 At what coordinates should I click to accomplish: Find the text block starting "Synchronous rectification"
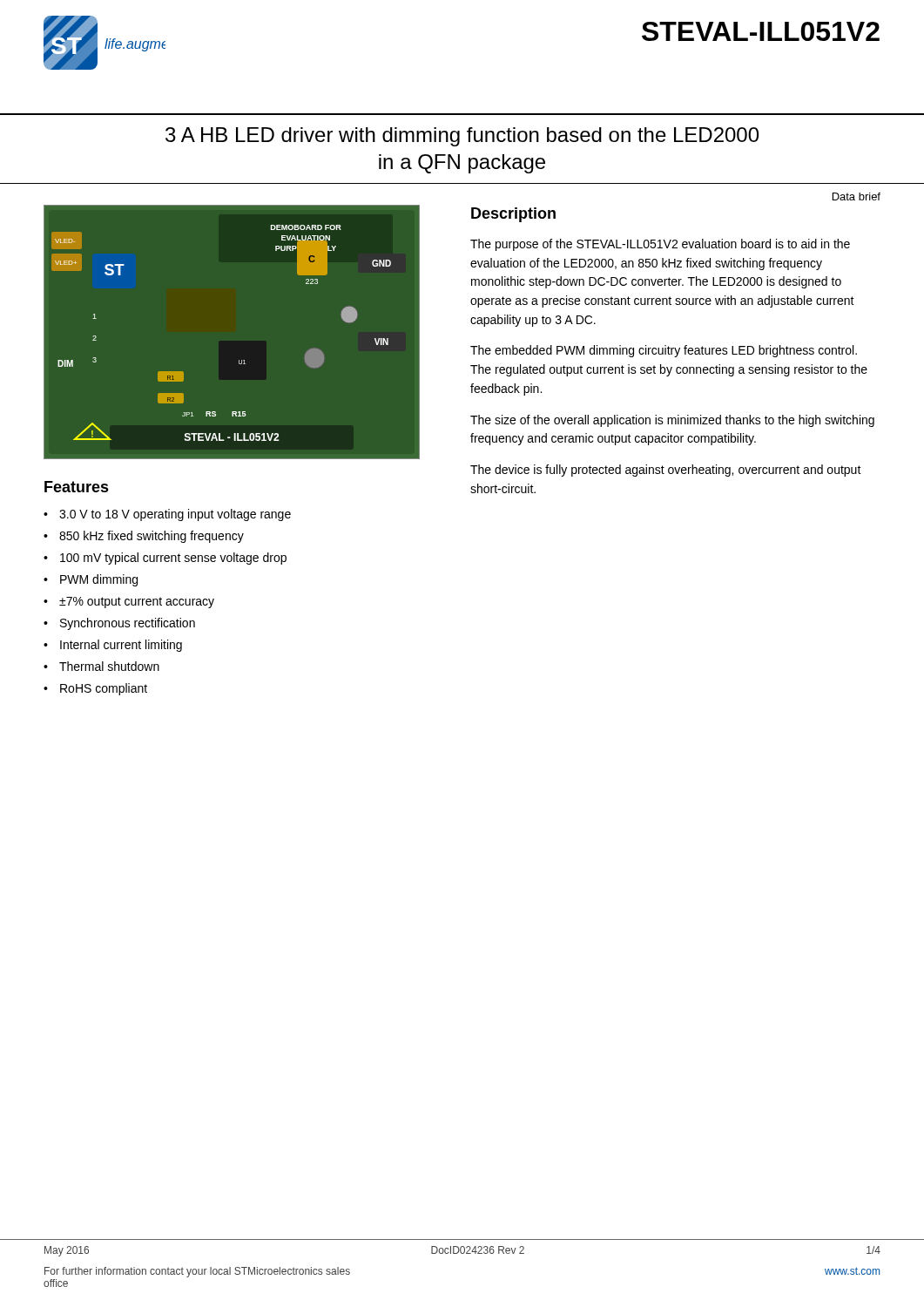pos(127,623)
